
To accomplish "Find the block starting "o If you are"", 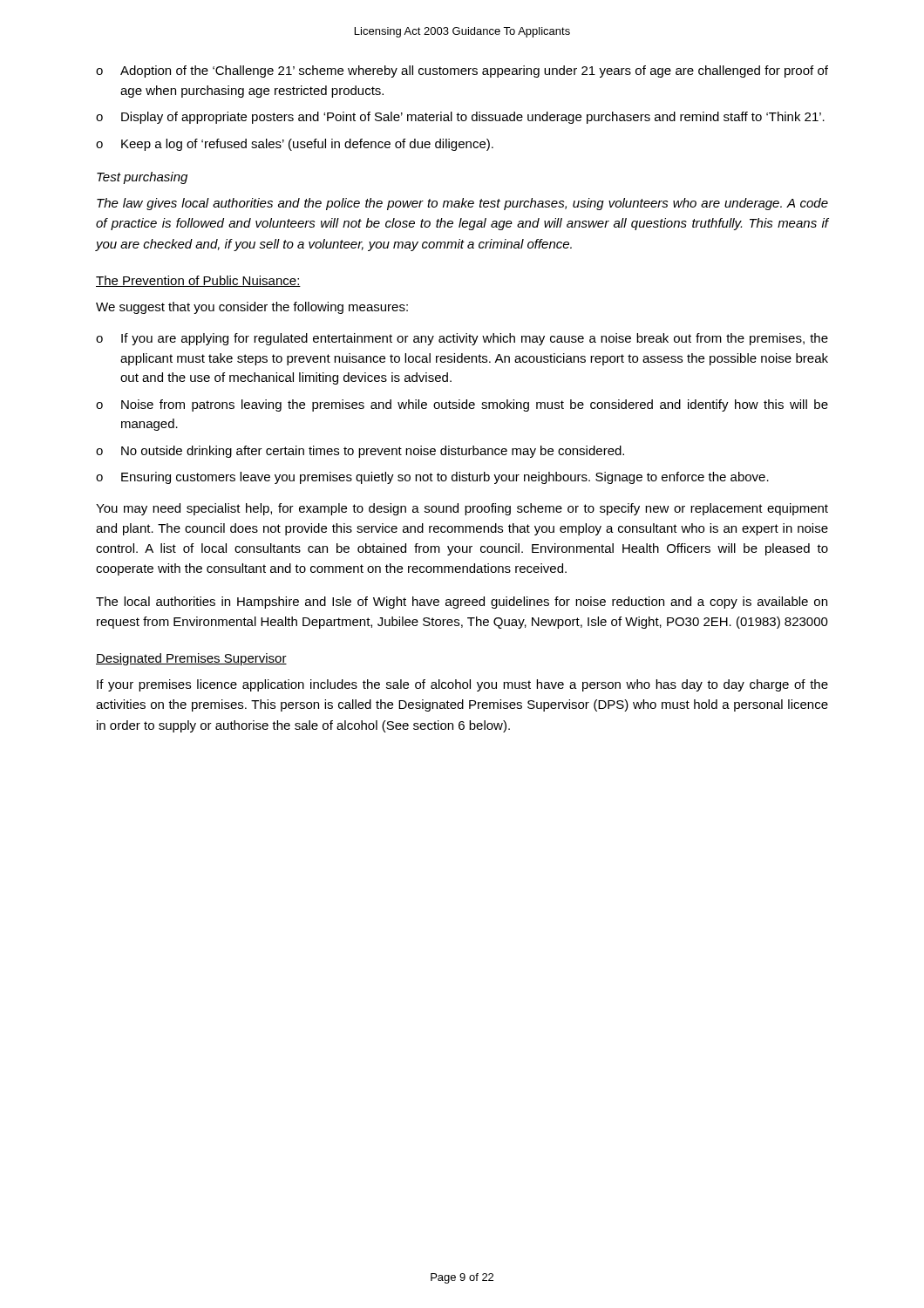I will click(x=462, y=358).
